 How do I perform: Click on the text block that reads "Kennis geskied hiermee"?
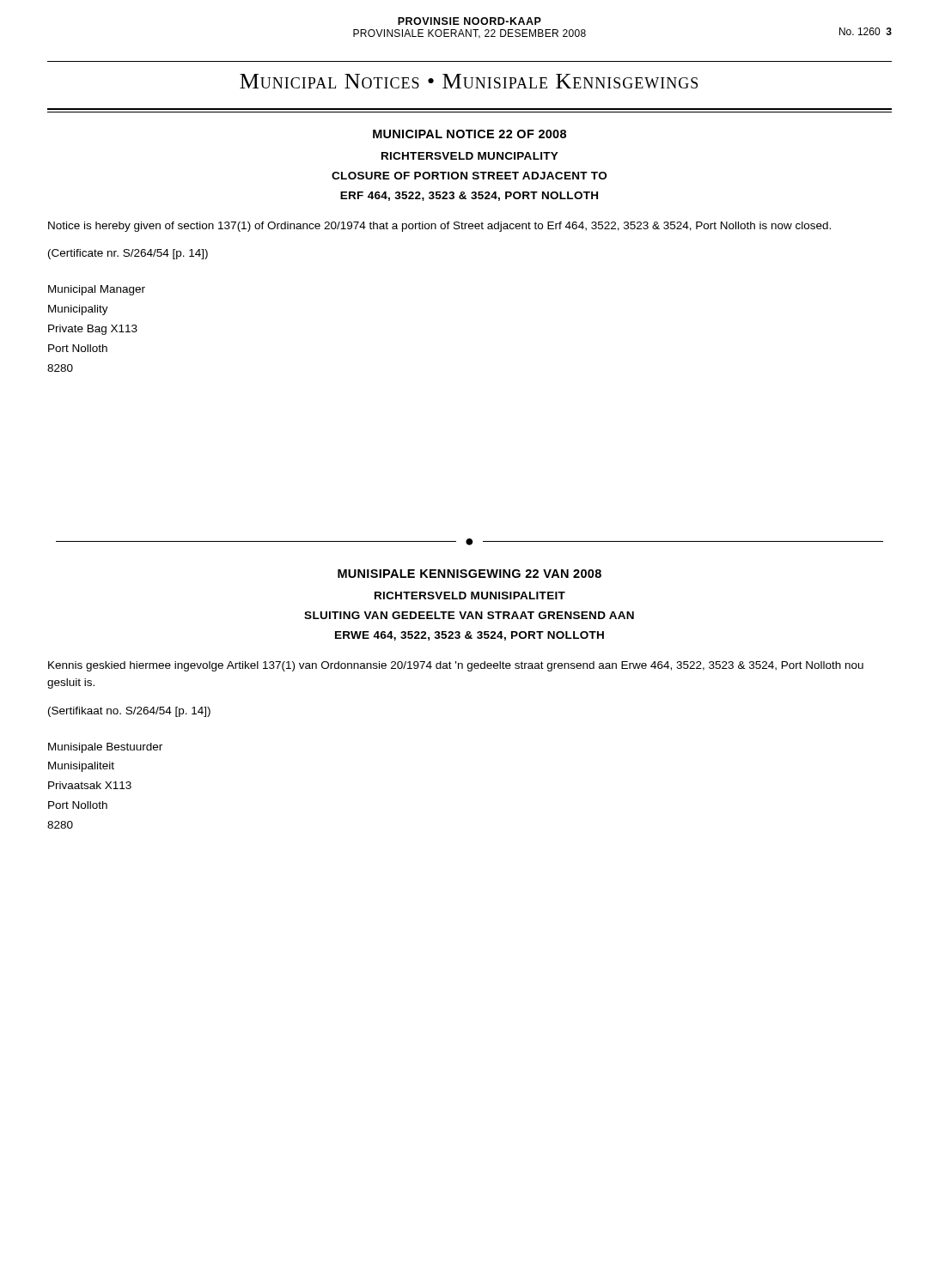coord(456,674)
